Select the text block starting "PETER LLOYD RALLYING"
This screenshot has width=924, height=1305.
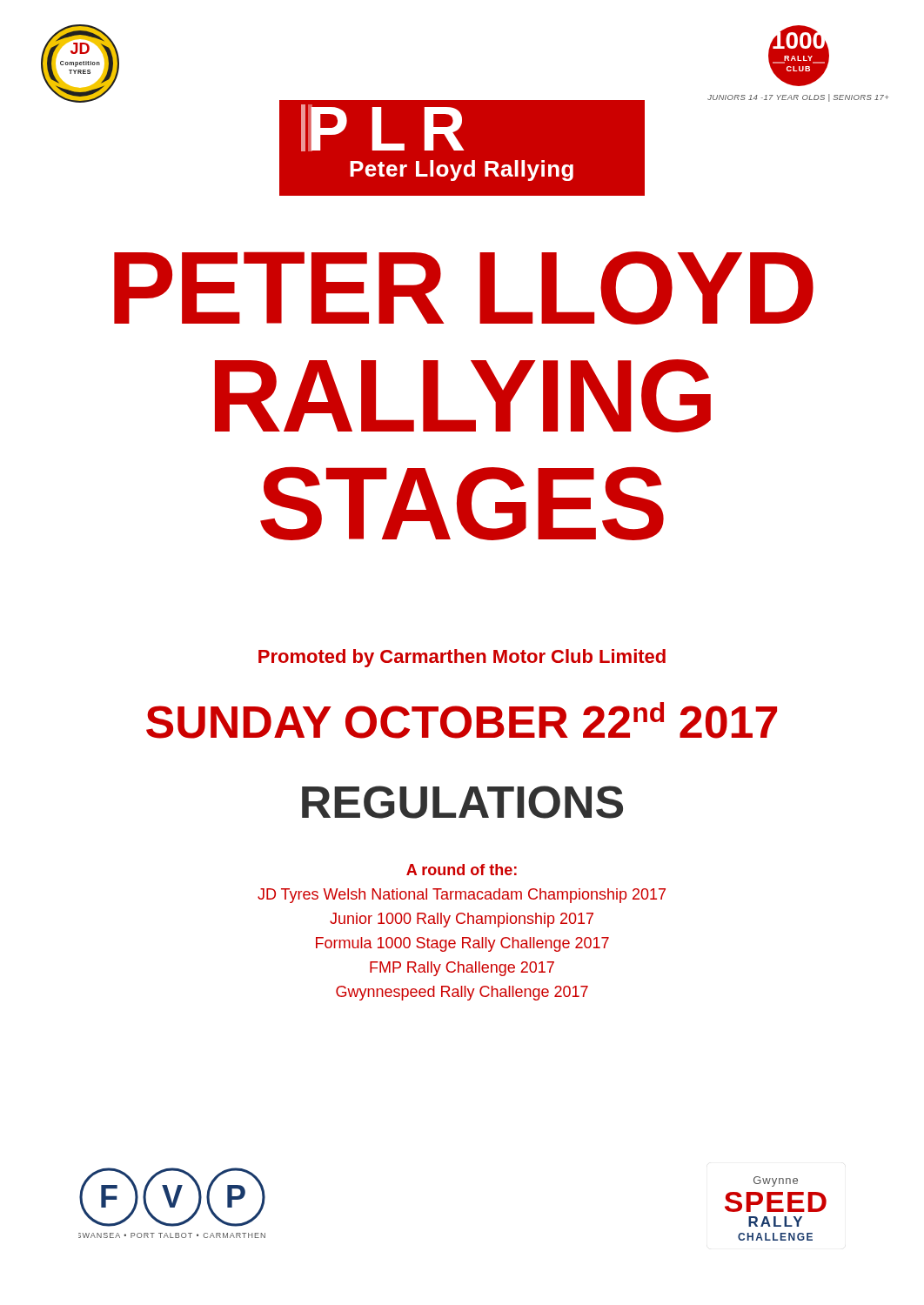point(462,397)
